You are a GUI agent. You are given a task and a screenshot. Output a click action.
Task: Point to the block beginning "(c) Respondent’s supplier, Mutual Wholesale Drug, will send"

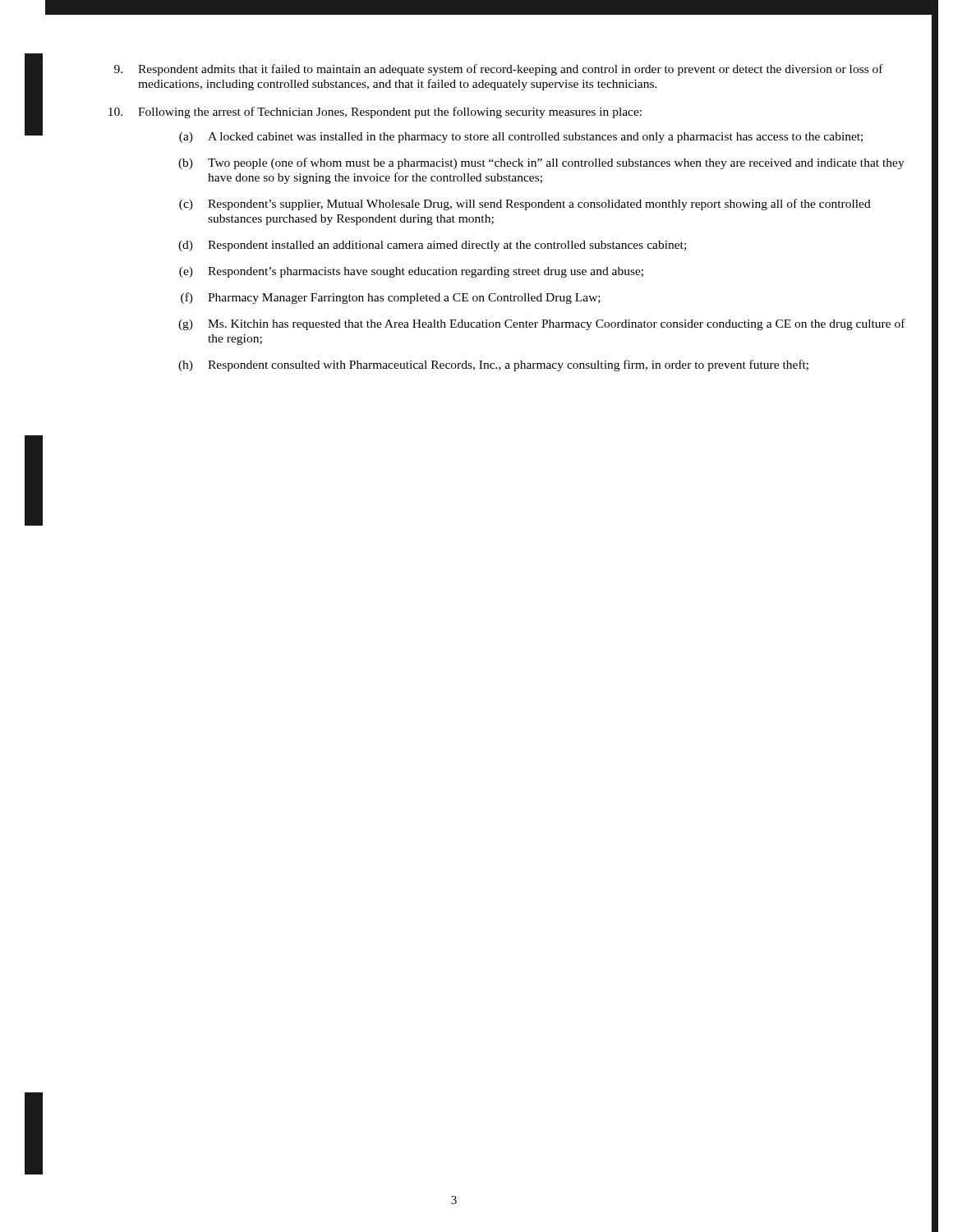pos(528,211)
